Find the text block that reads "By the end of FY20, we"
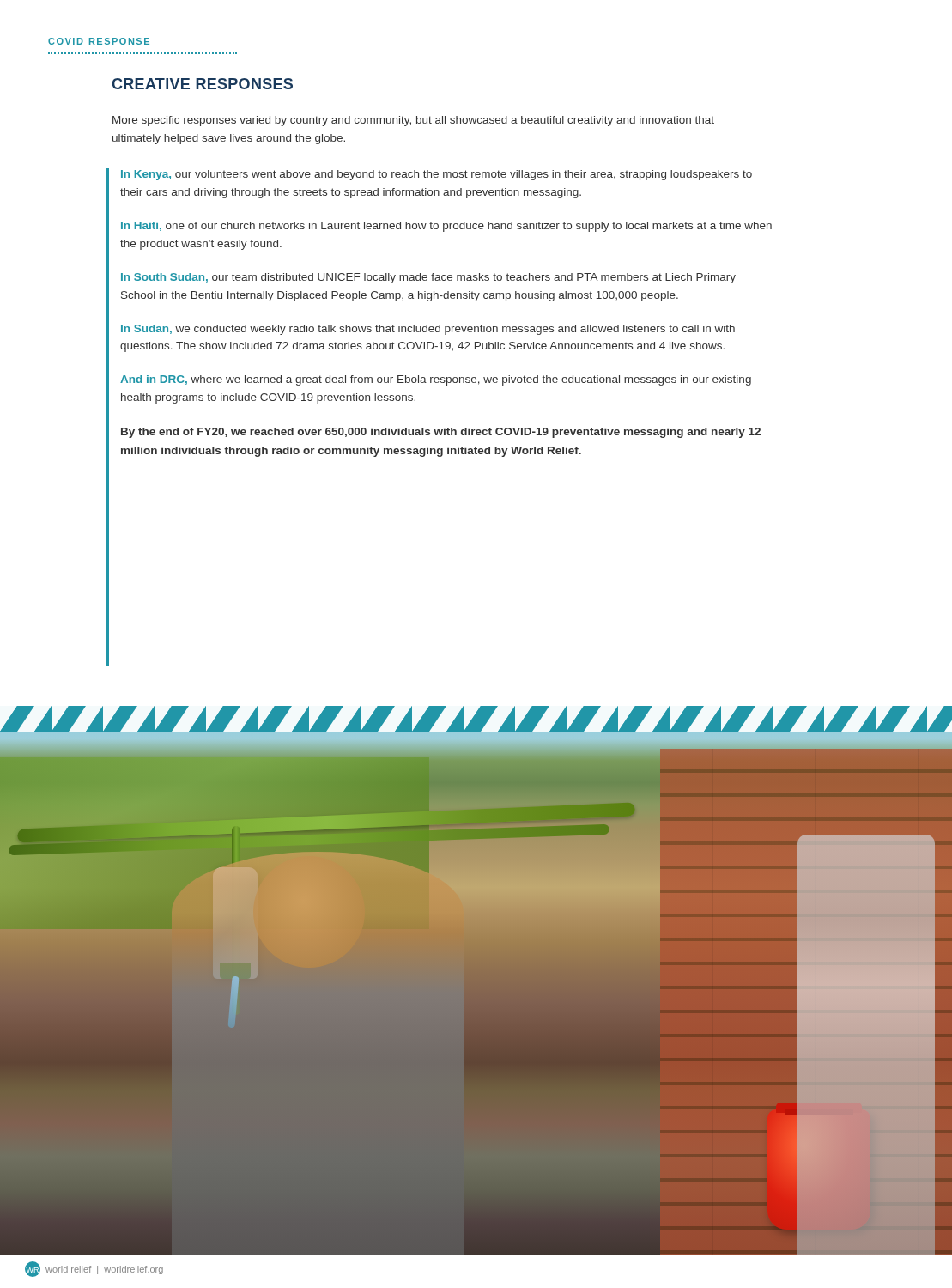952x1288 pixels. 441,441
